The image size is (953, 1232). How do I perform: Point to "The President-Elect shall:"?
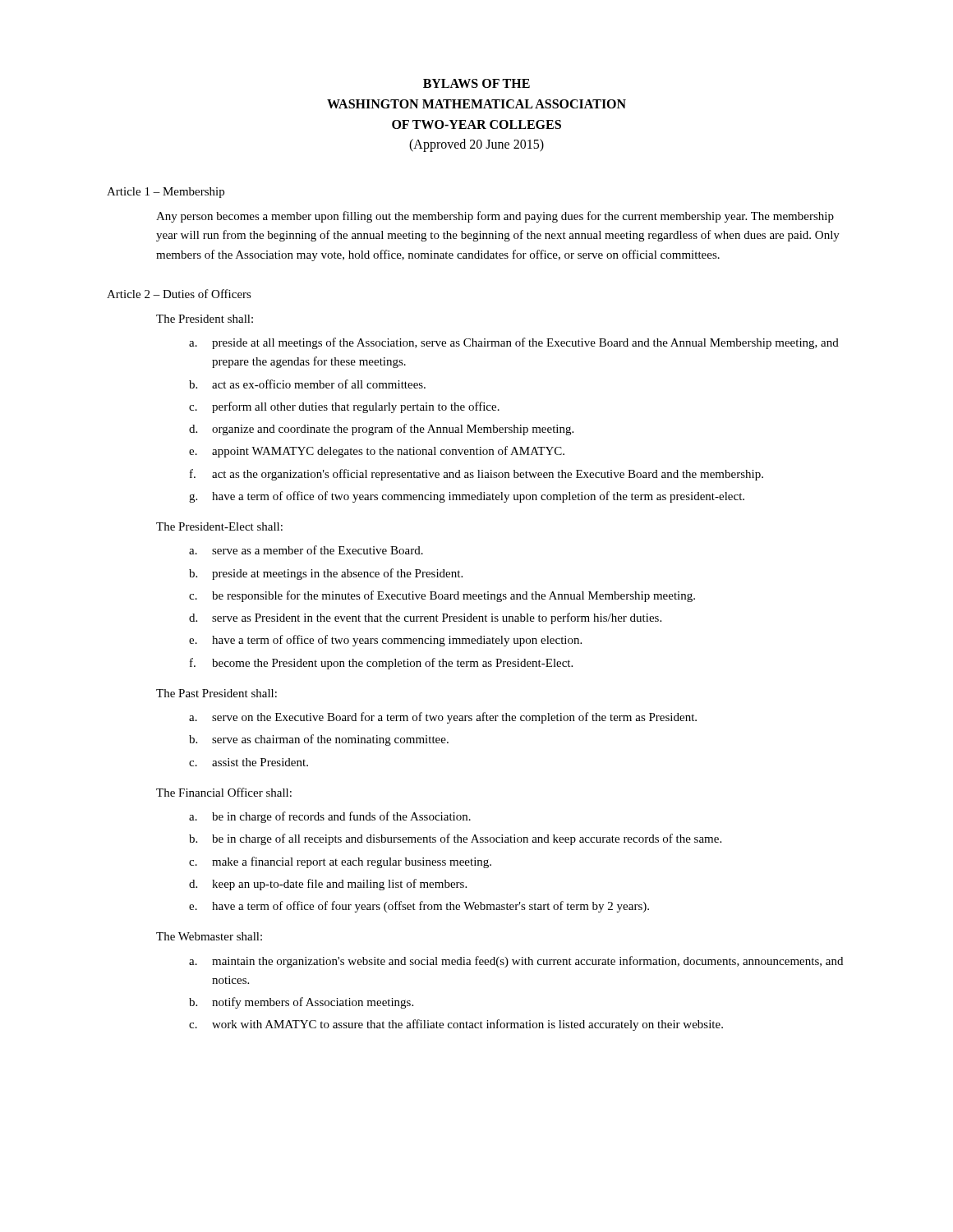220,527
